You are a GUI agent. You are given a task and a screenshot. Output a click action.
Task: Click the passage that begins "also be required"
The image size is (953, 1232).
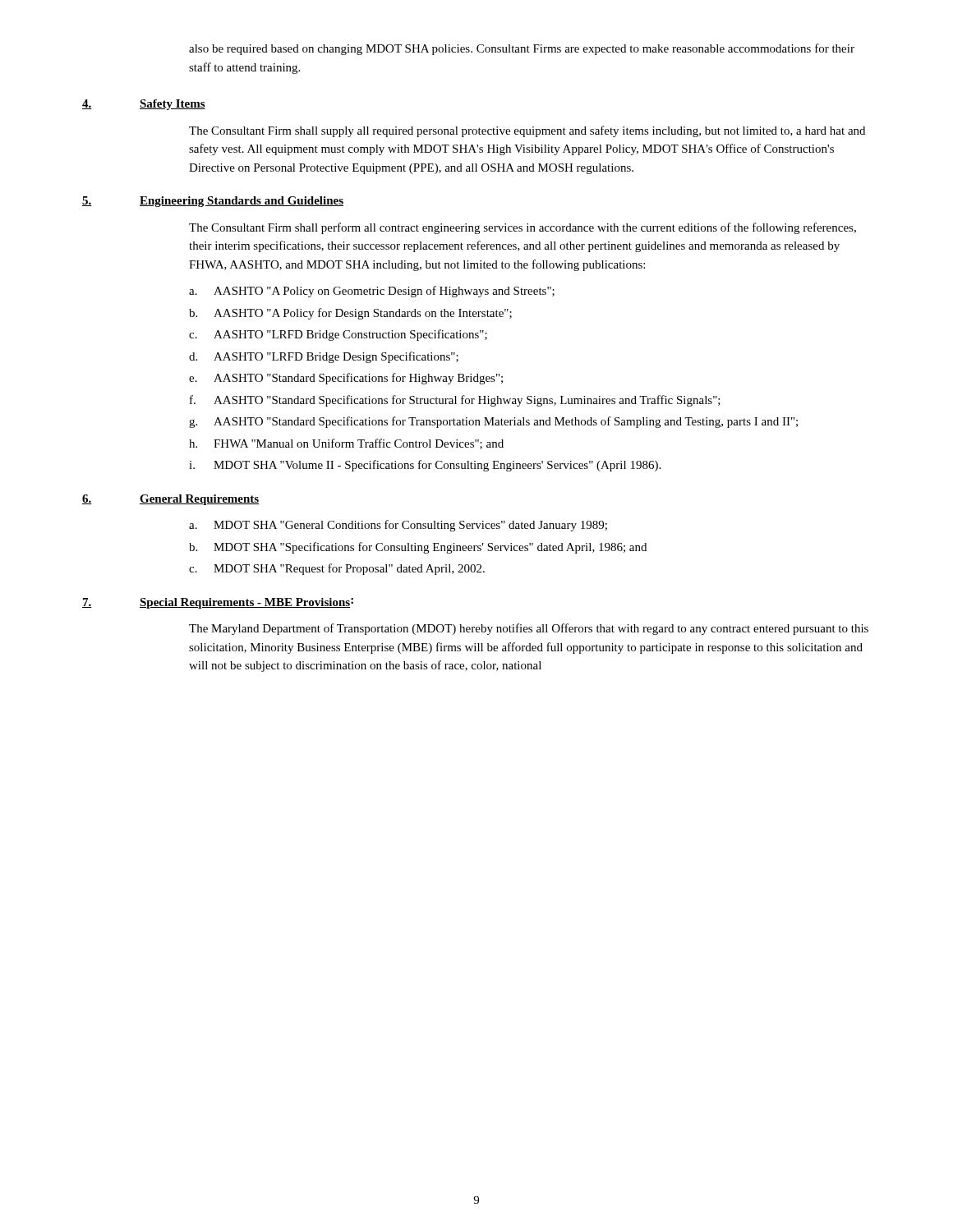click(x=522, y=58)
